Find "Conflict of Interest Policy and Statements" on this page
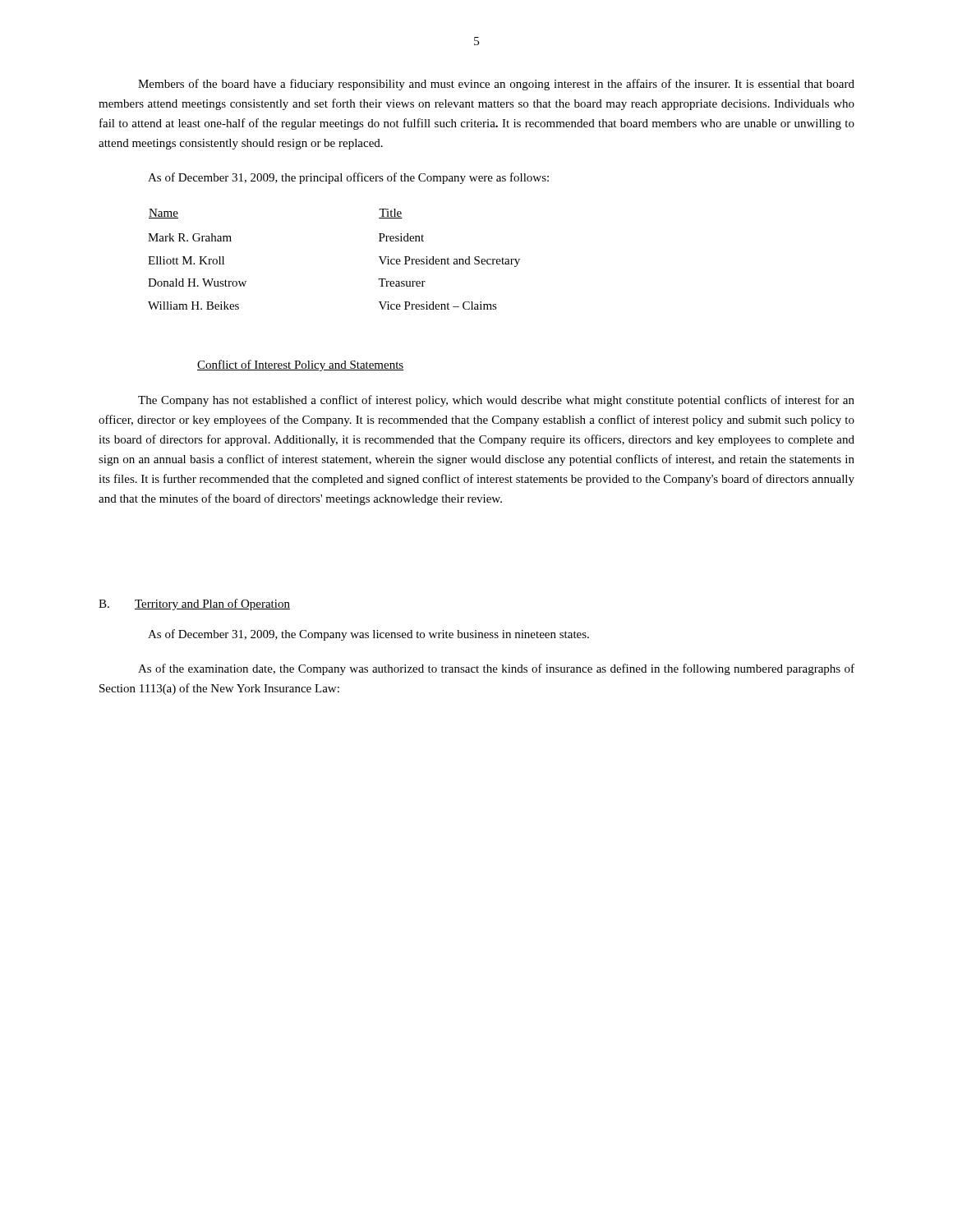This screenshot has height=1232, width=953. 300,365
